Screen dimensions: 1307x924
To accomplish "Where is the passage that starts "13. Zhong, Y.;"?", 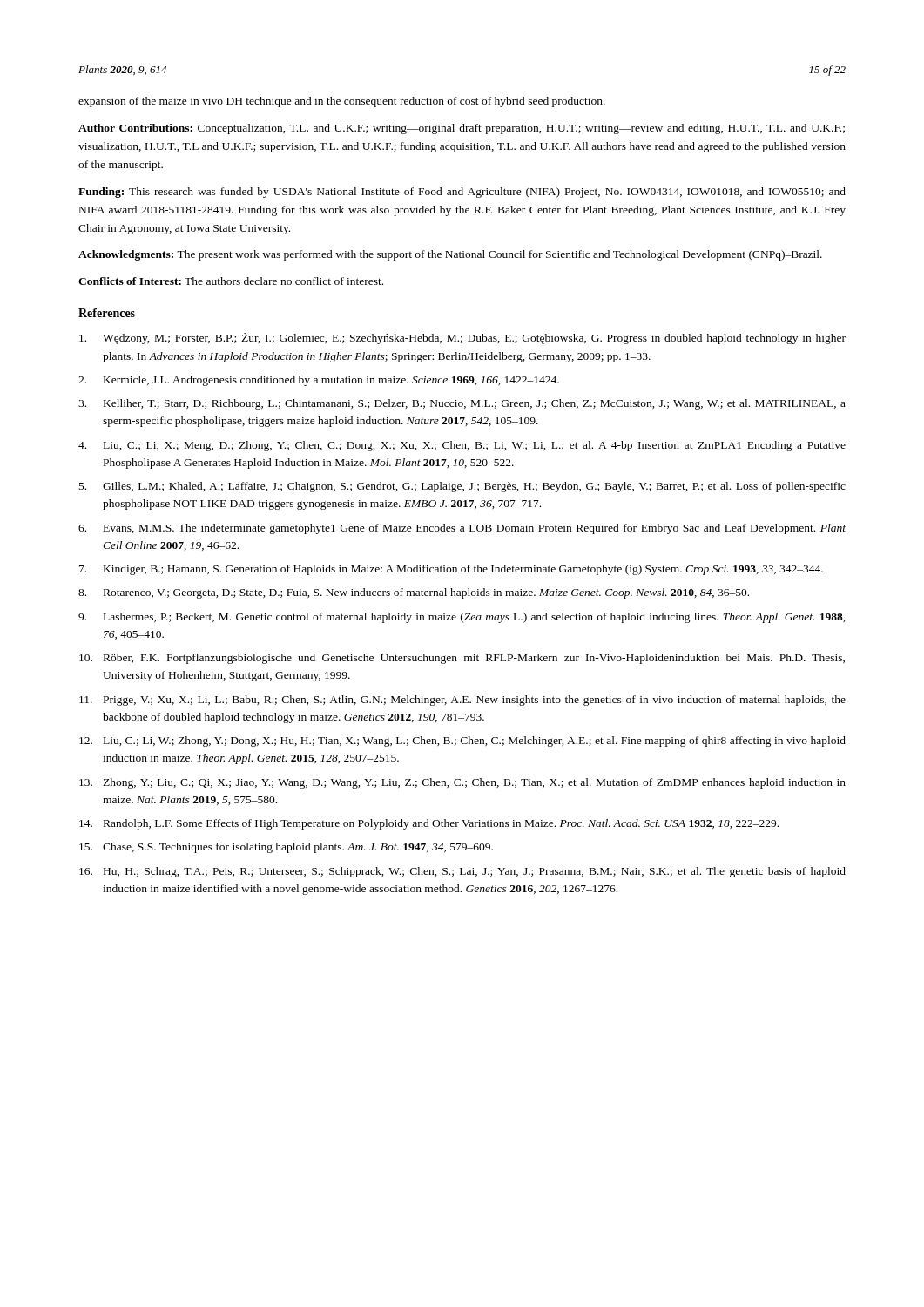I will (x=462, y=791).
